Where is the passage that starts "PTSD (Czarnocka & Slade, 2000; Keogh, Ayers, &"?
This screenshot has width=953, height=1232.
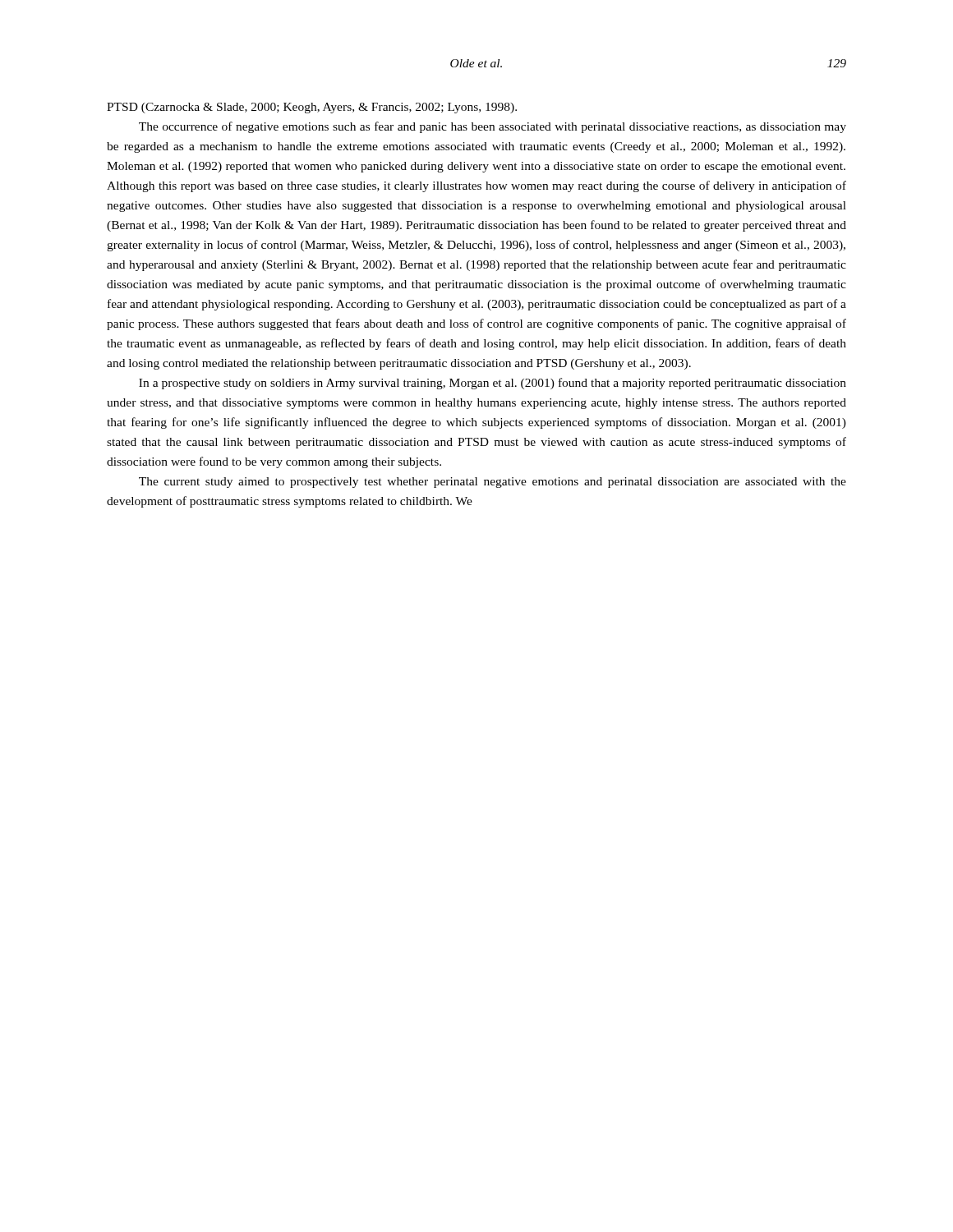(476, 107)
